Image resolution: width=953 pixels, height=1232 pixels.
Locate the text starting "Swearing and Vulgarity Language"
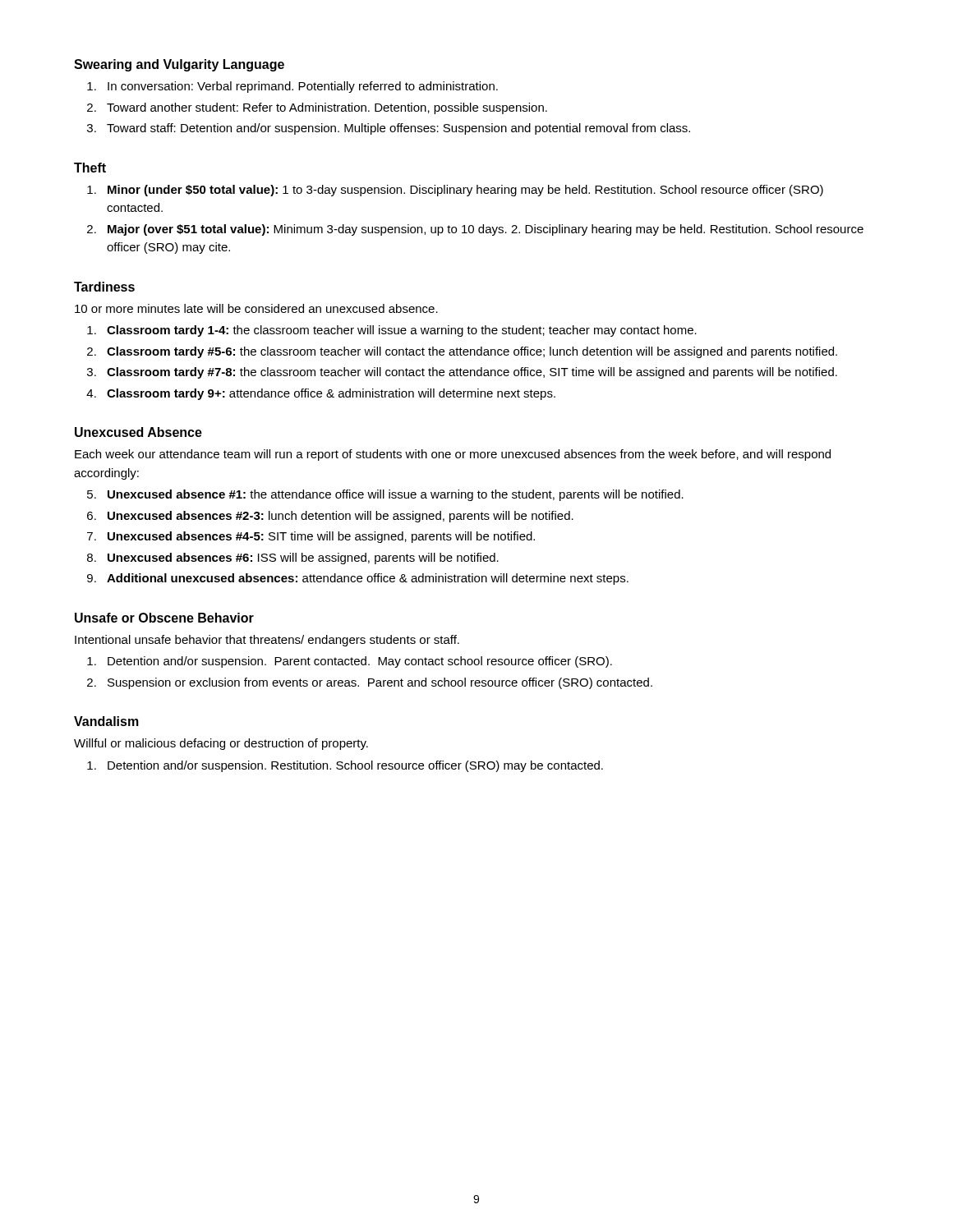tap(179, 64)
